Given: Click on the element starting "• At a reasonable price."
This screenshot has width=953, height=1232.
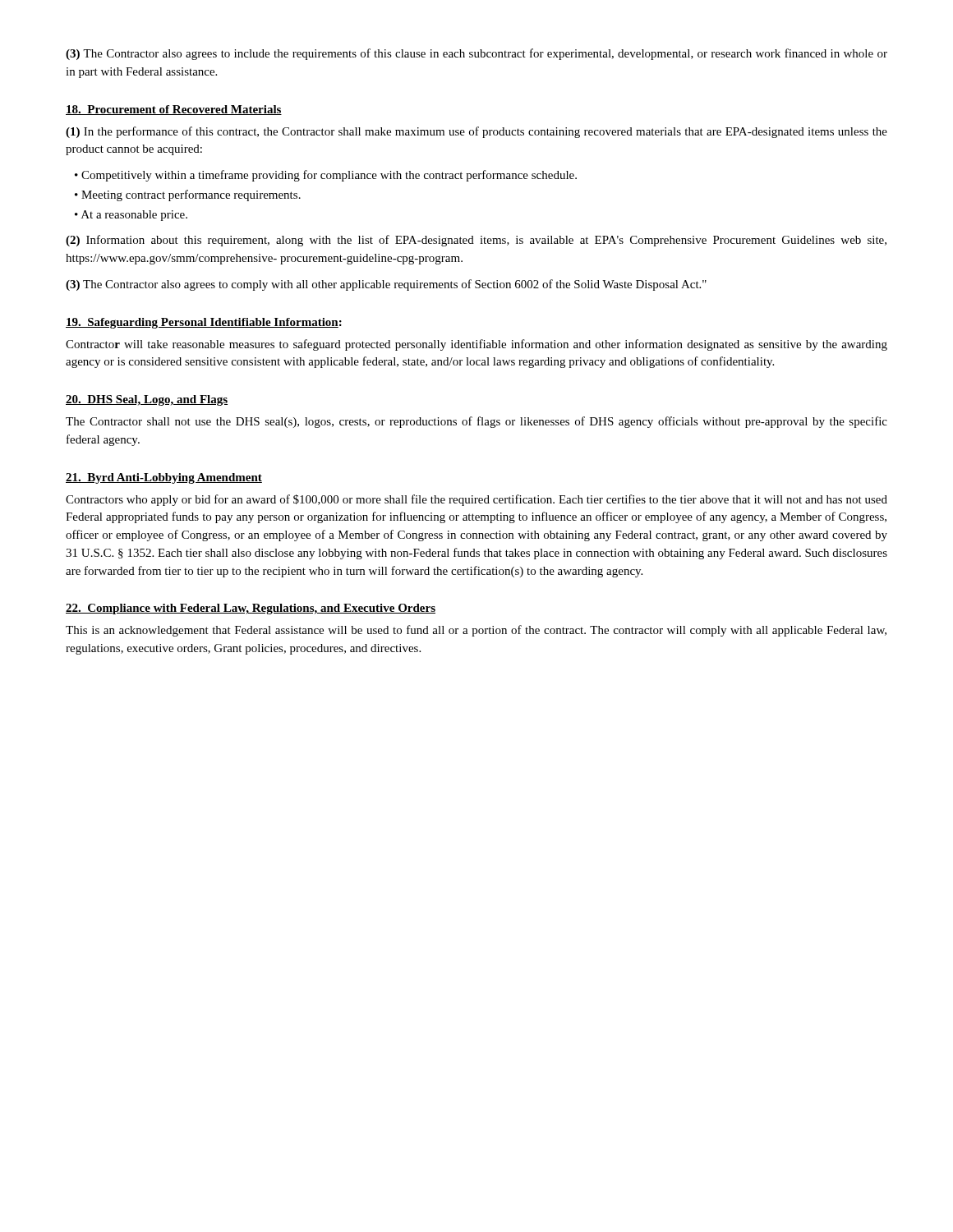Looking at the screenshot, I should point(131,214).
